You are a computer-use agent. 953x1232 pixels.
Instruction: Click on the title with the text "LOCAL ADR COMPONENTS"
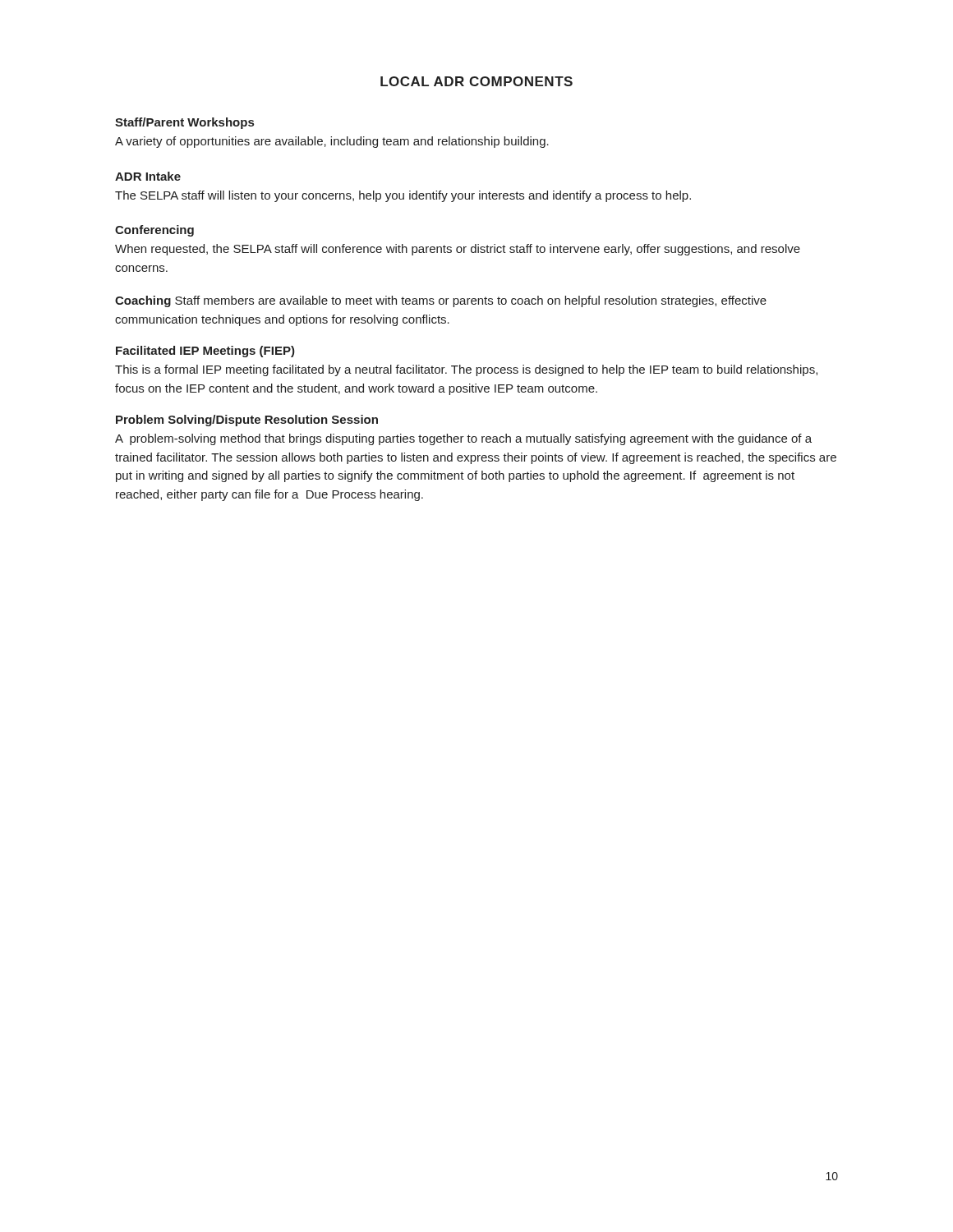pyautogui.click(x=476, y=82)
